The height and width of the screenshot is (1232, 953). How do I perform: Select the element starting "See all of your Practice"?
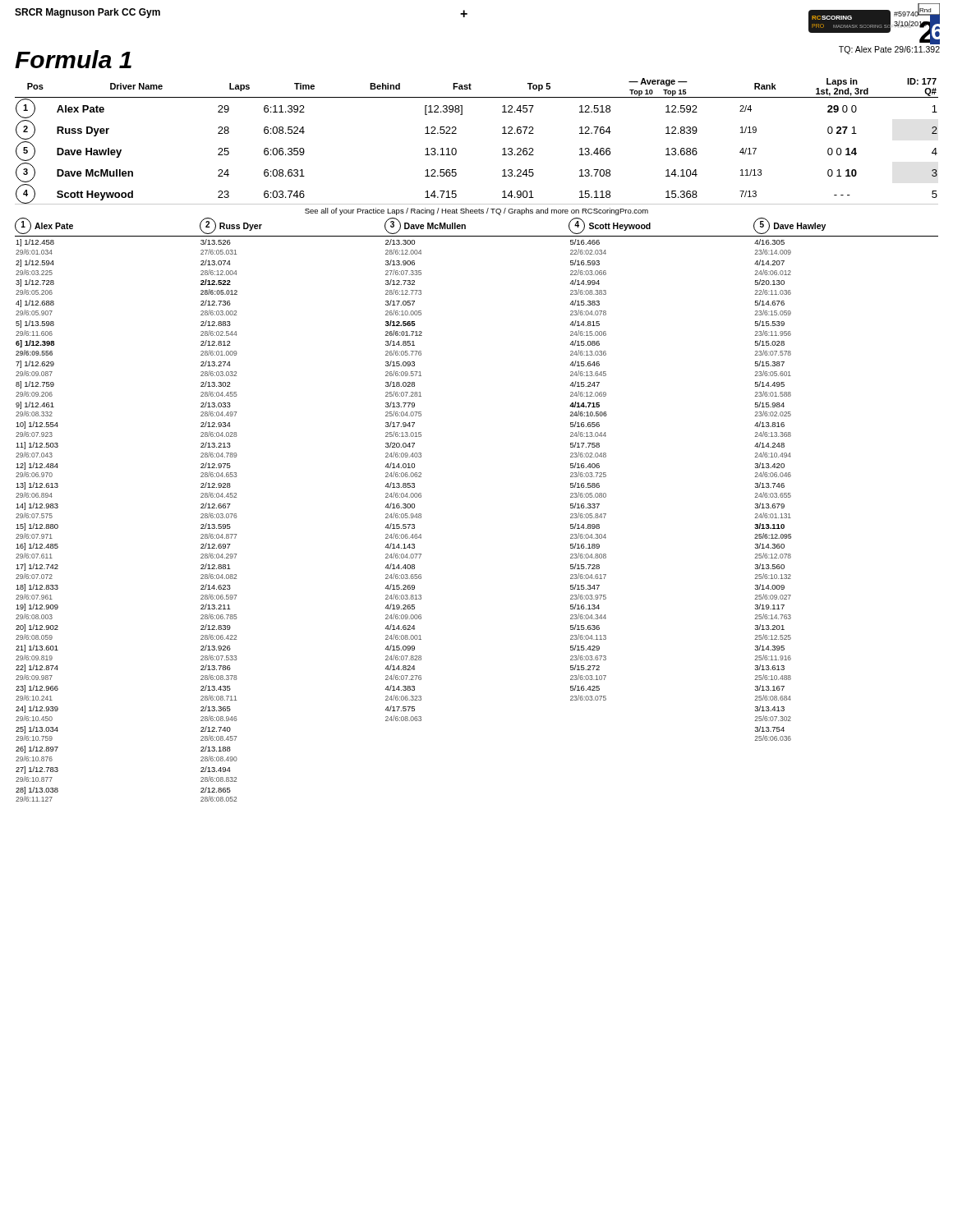pyautogui.click(x=476, y=211)
